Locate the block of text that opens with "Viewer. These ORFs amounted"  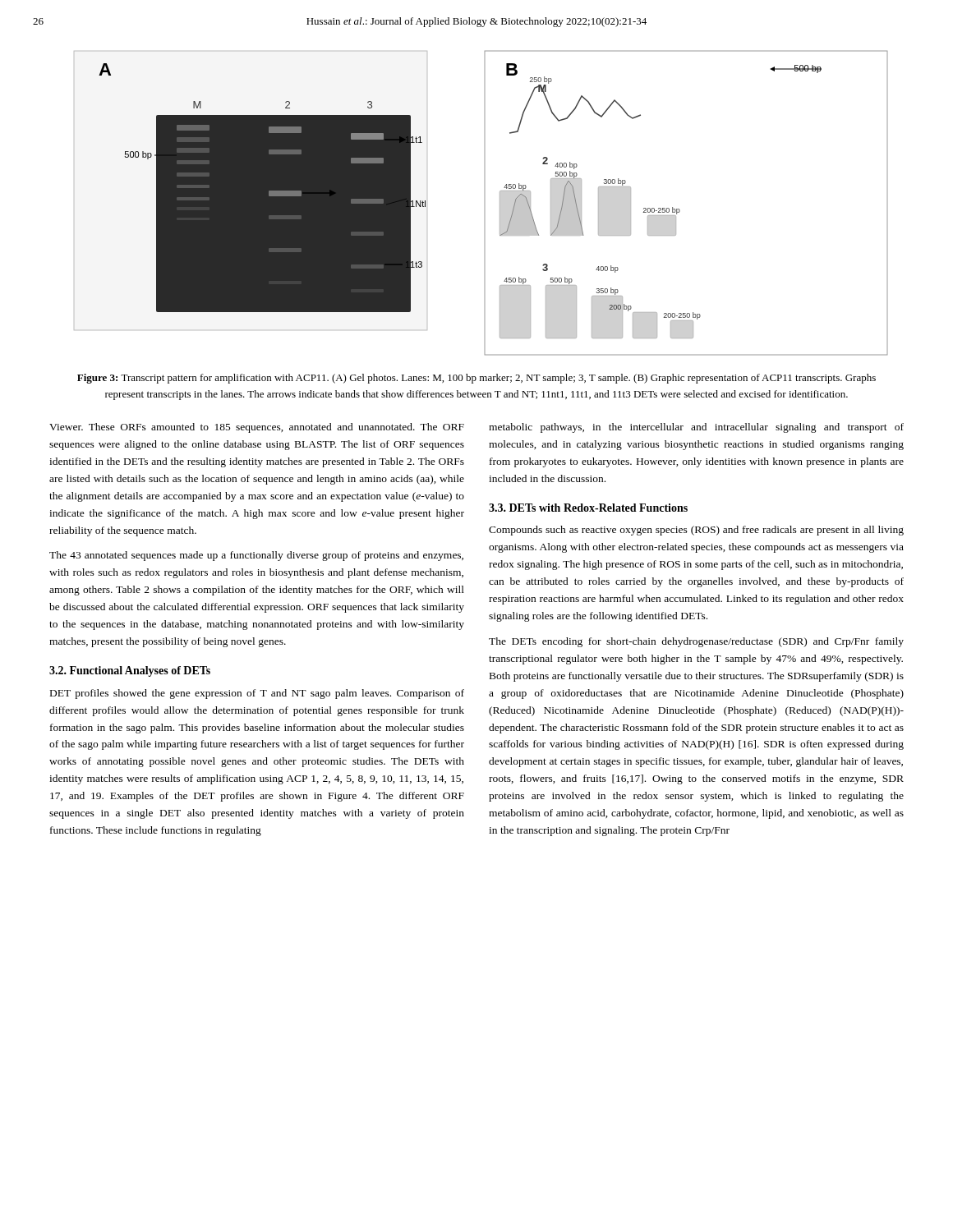pos(257,479)
